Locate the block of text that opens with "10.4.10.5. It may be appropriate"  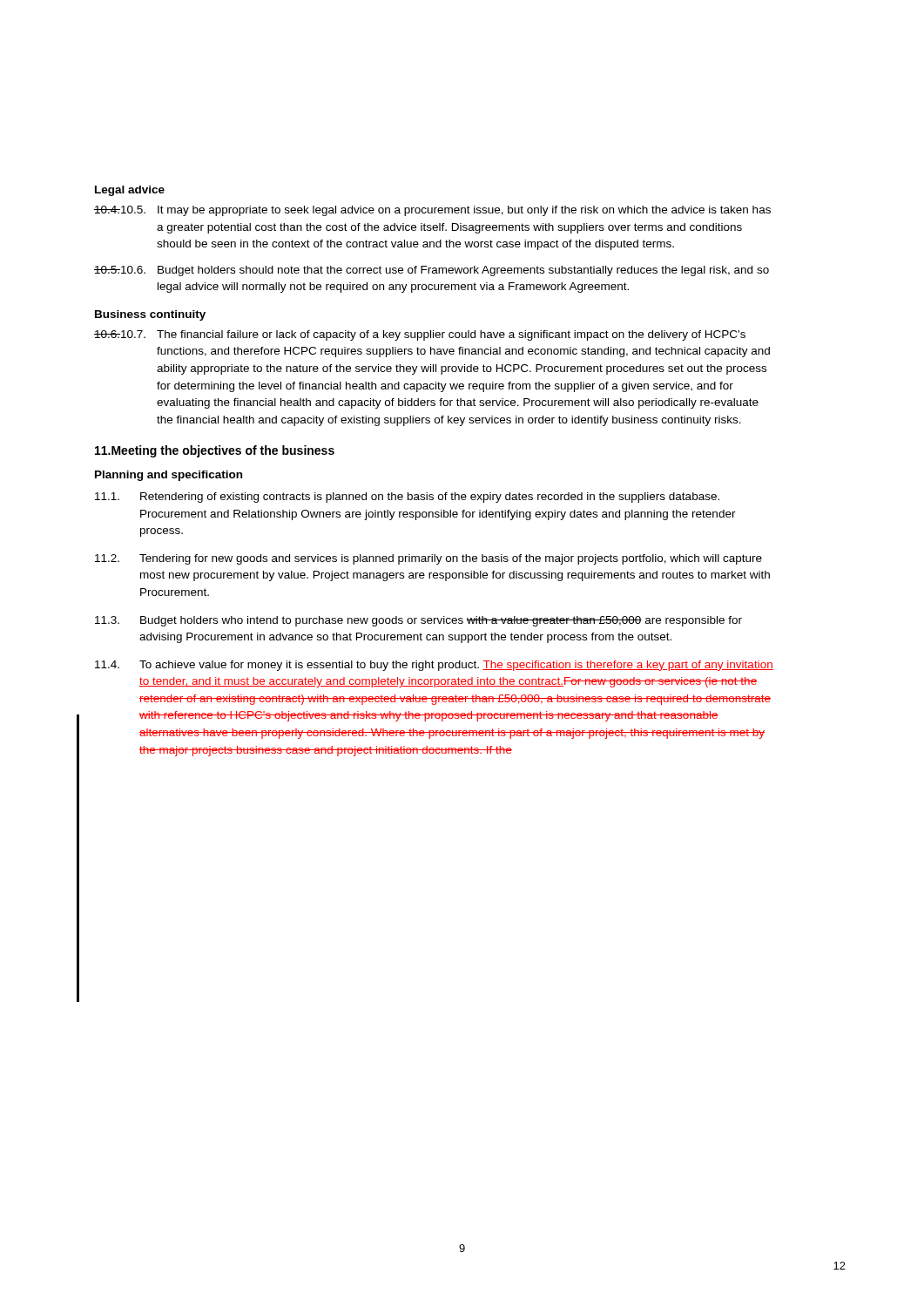point(434,227)
